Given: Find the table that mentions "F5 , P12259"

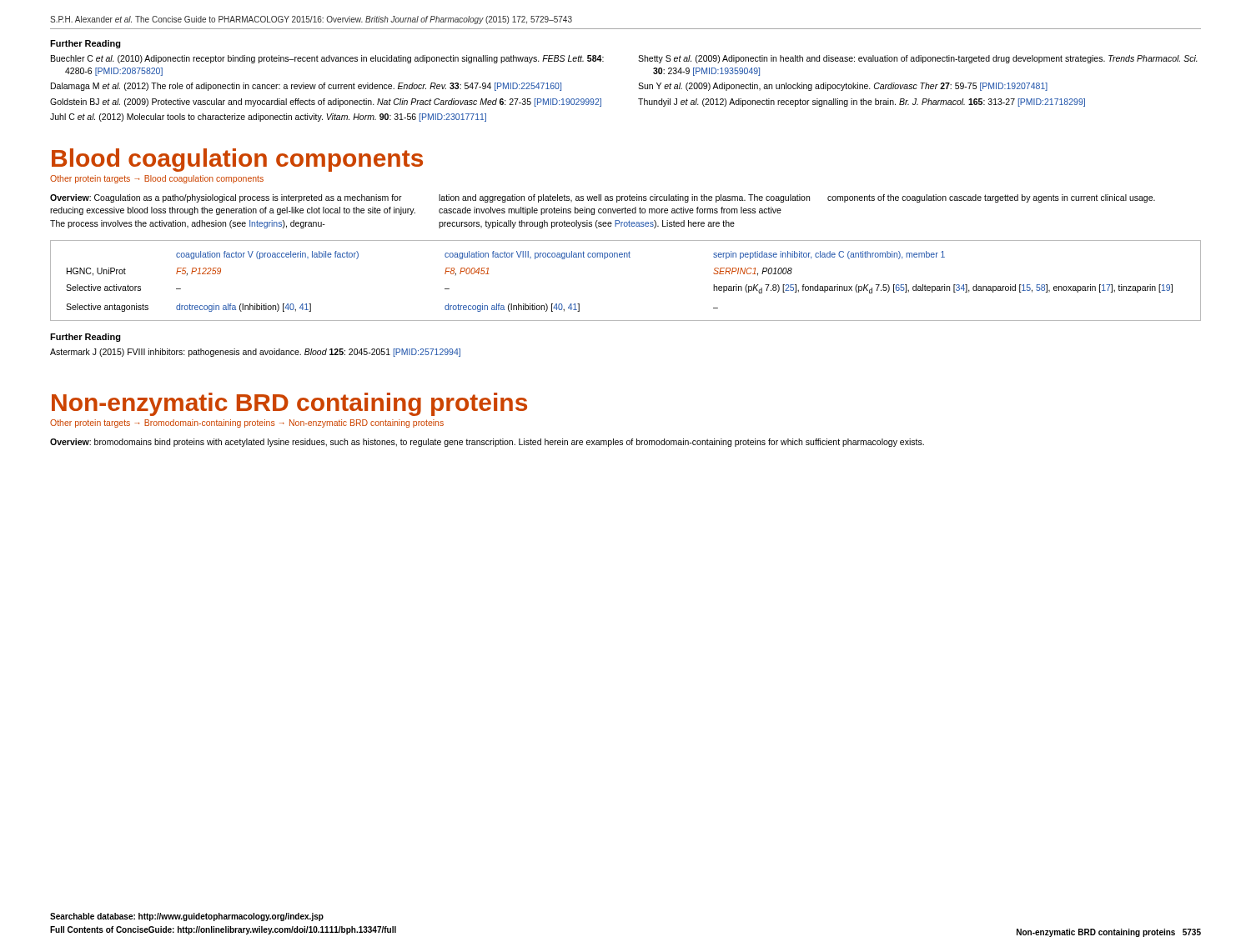Looking at the screenshot, I should point(626,280).
